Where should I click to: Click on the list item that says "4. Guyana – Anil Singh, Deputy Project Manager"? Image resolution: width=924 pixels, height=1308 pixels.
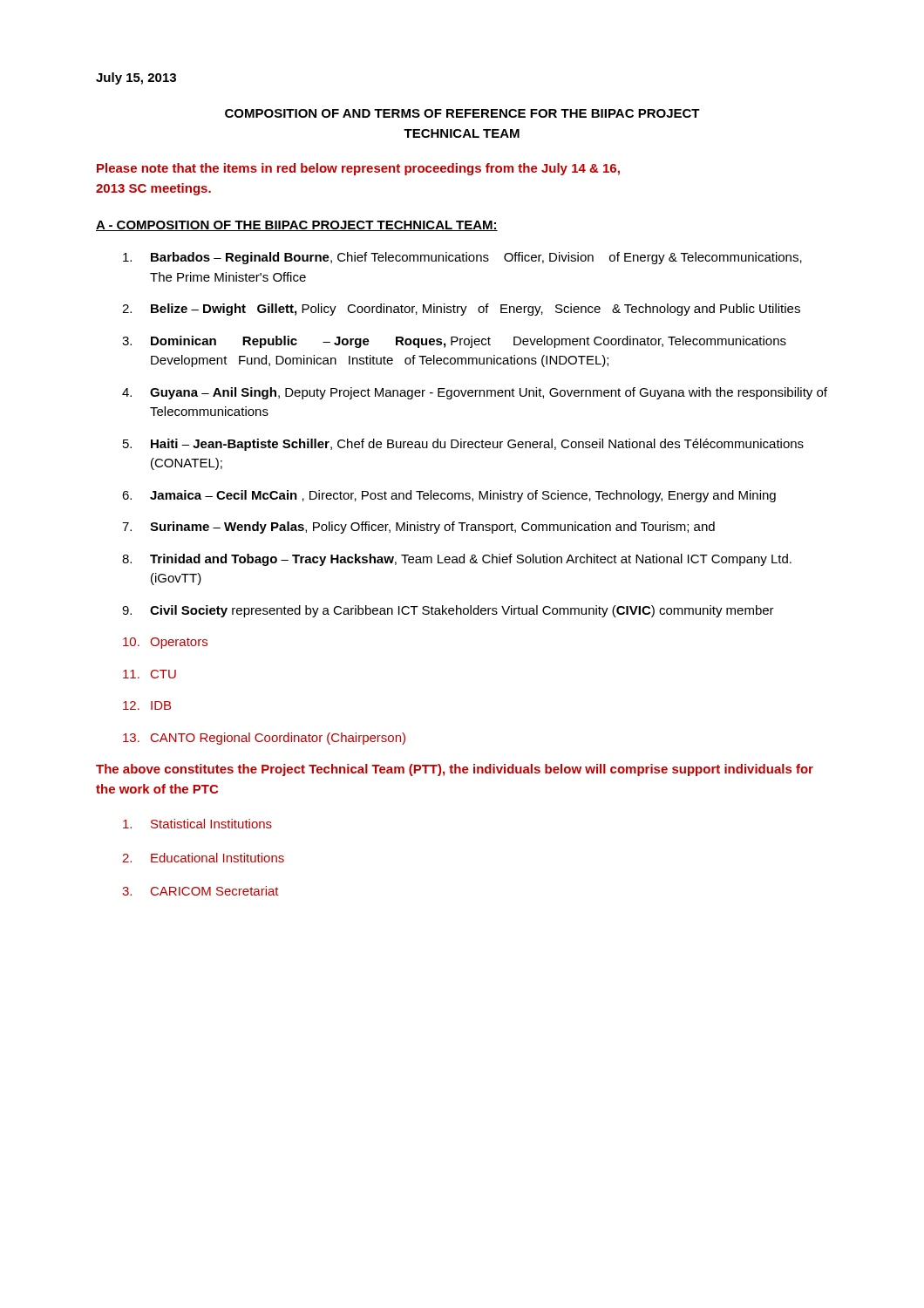tap(475, 402)
